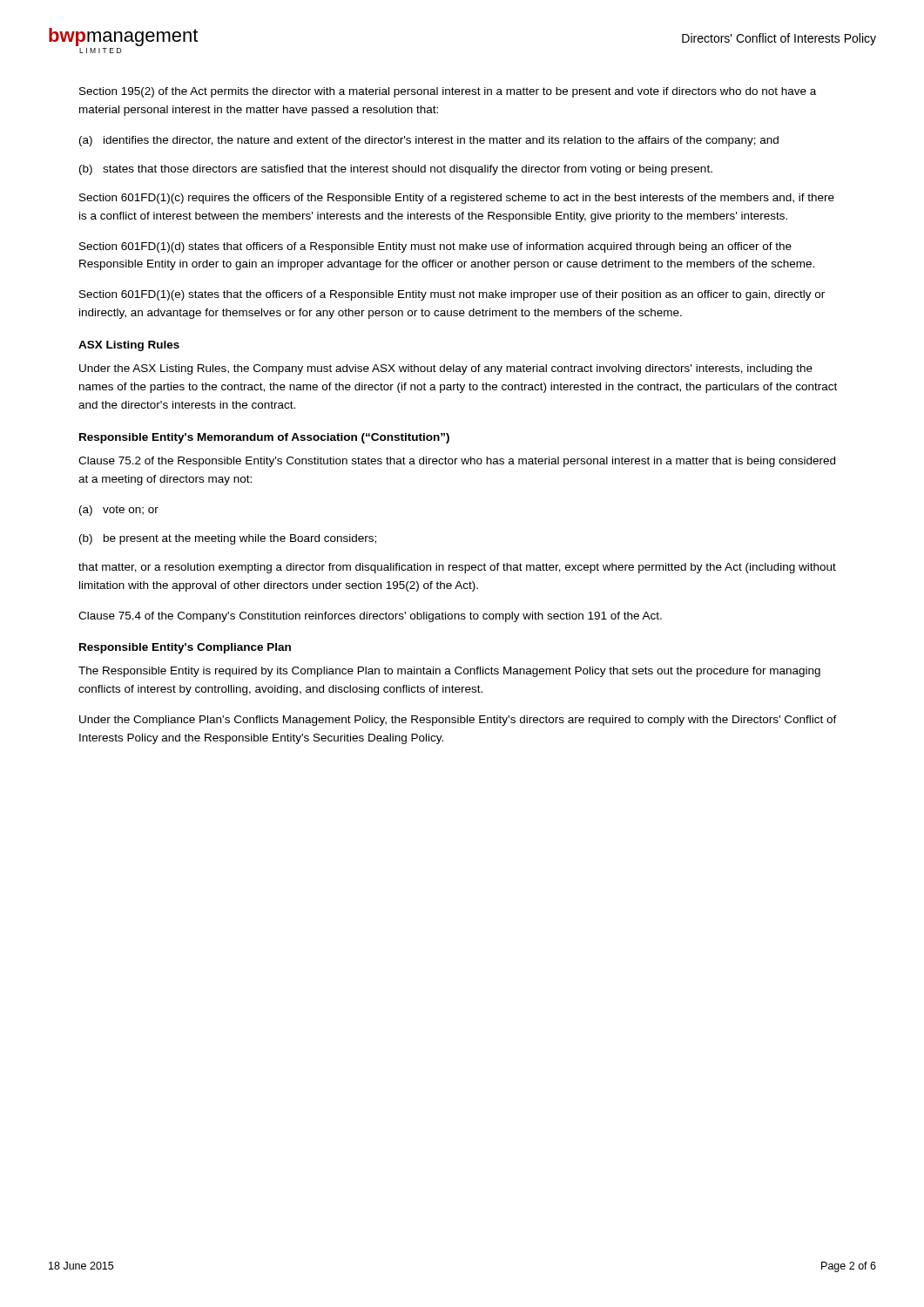Click on the text block that reads "that matter, or a resolution exempting a"

point(457,576)
